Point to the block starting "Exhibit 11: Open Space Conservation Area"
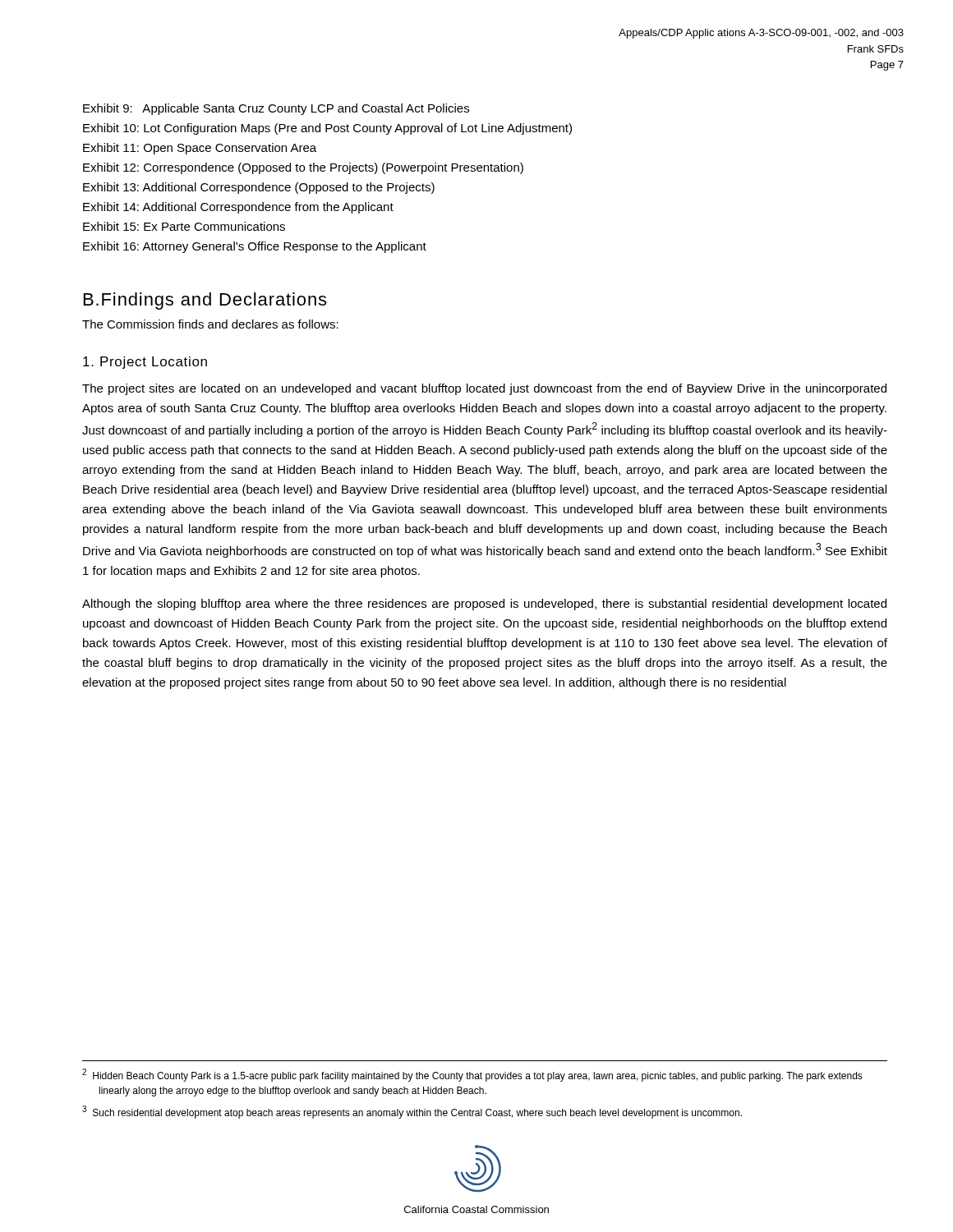This screenshot has height=1232, width=953. pyautogui.click(x=199, y=147)
